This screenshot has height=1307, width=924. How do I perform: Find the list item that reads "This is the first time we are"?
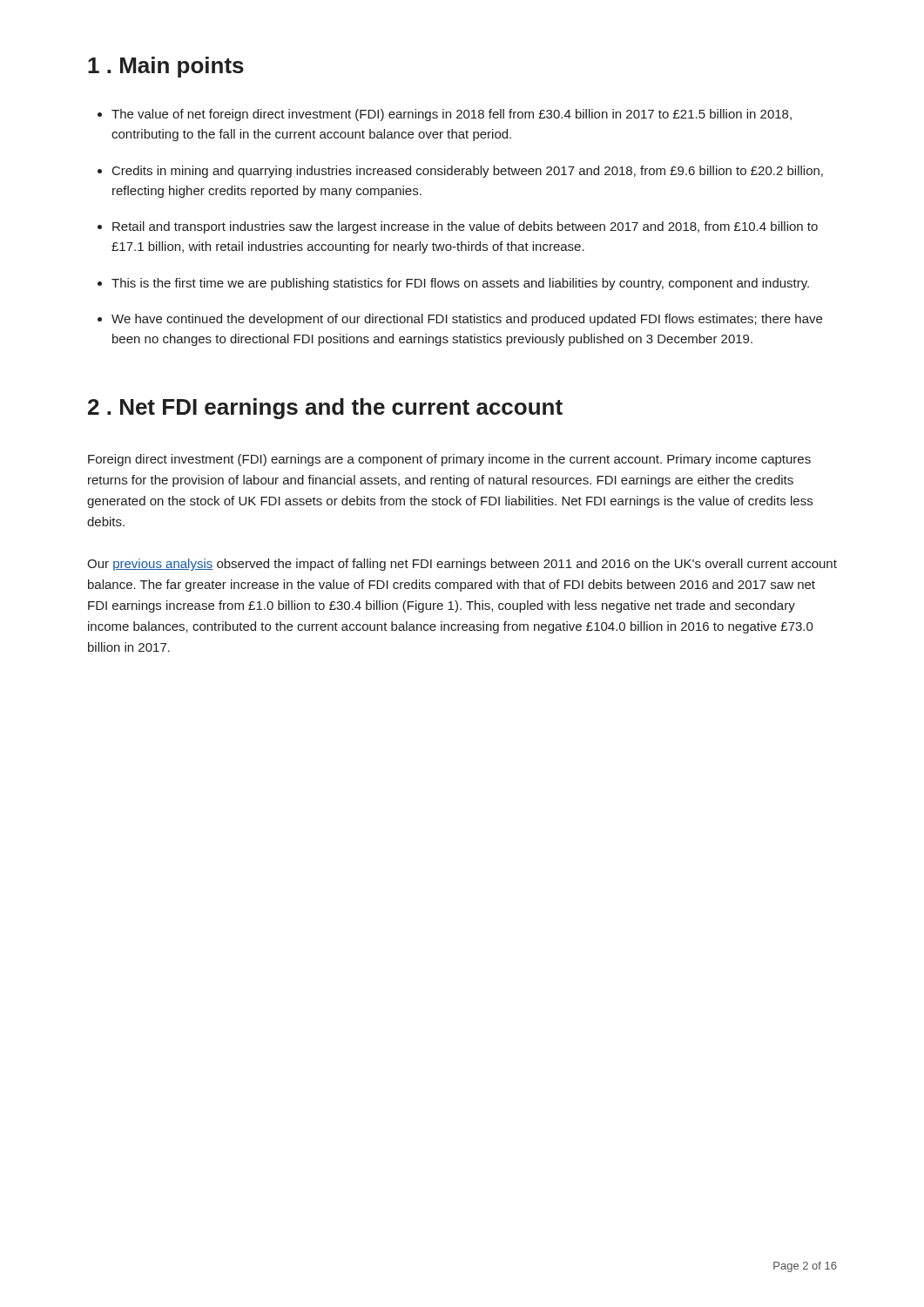[461, 282]
